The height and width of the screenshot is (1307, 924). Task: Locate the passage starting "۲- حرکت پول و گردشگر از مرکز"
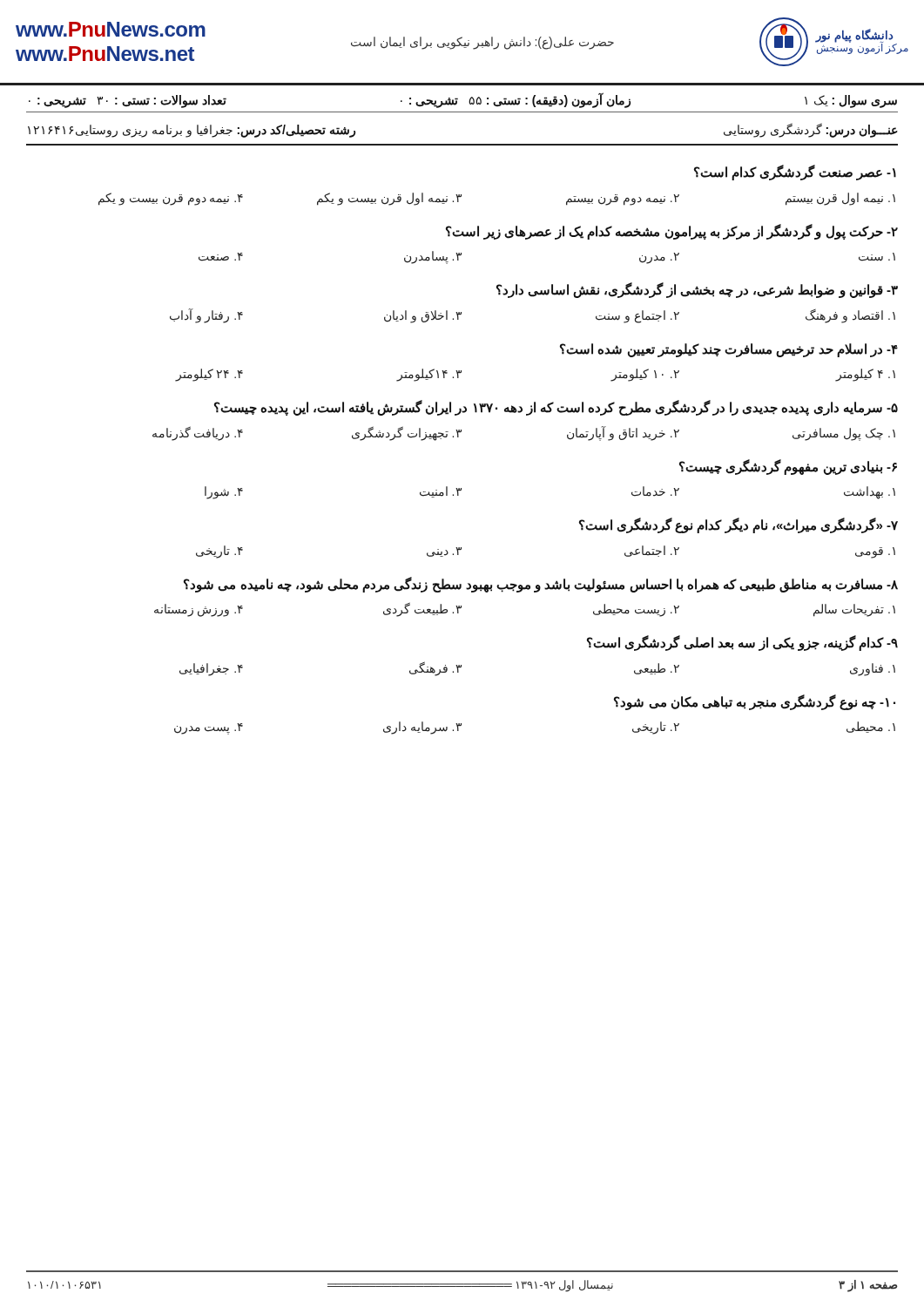(x=462, y=242)
